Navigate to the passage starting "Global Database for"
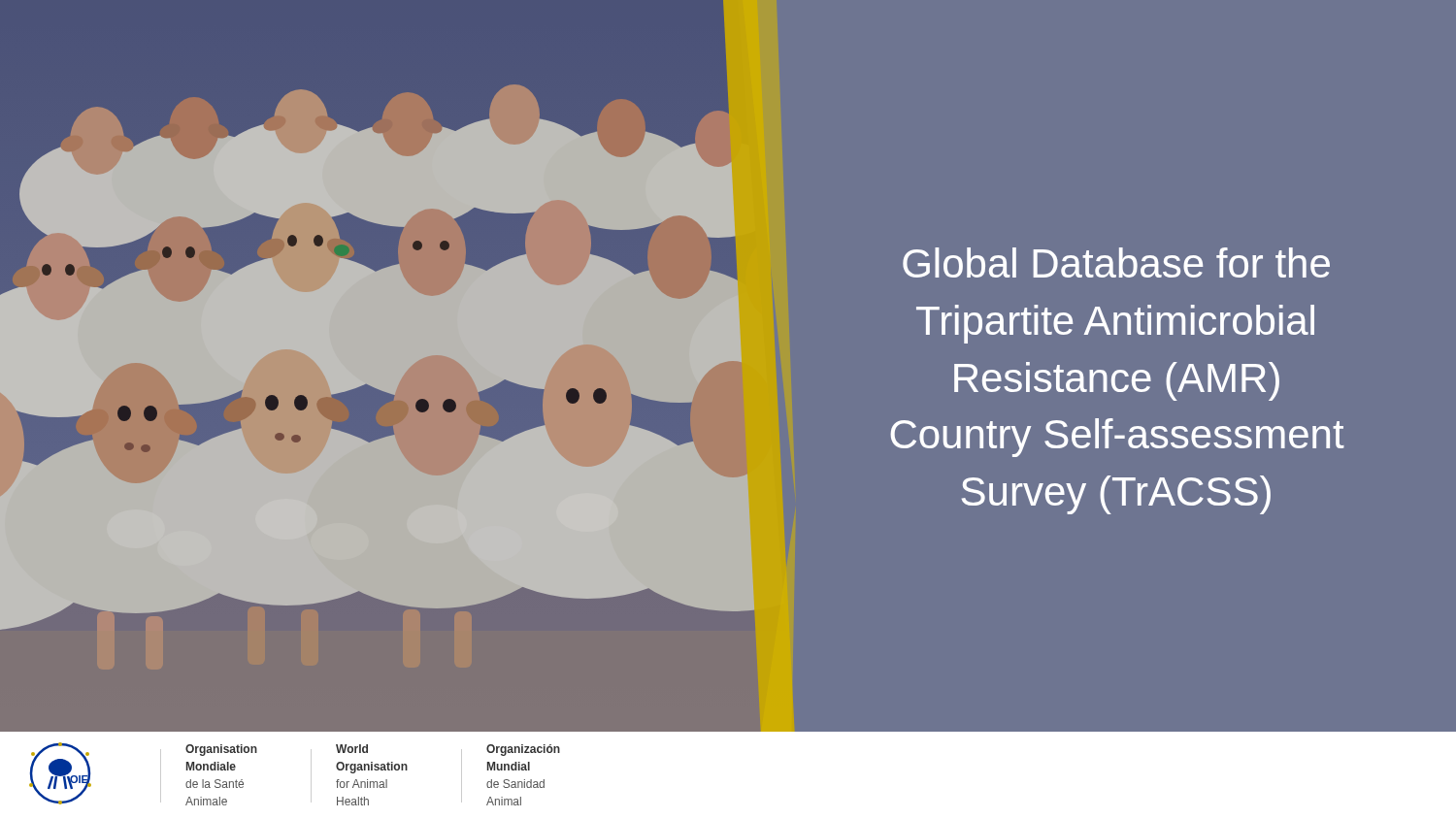The image size is (1456, 819). (1116, 378)
